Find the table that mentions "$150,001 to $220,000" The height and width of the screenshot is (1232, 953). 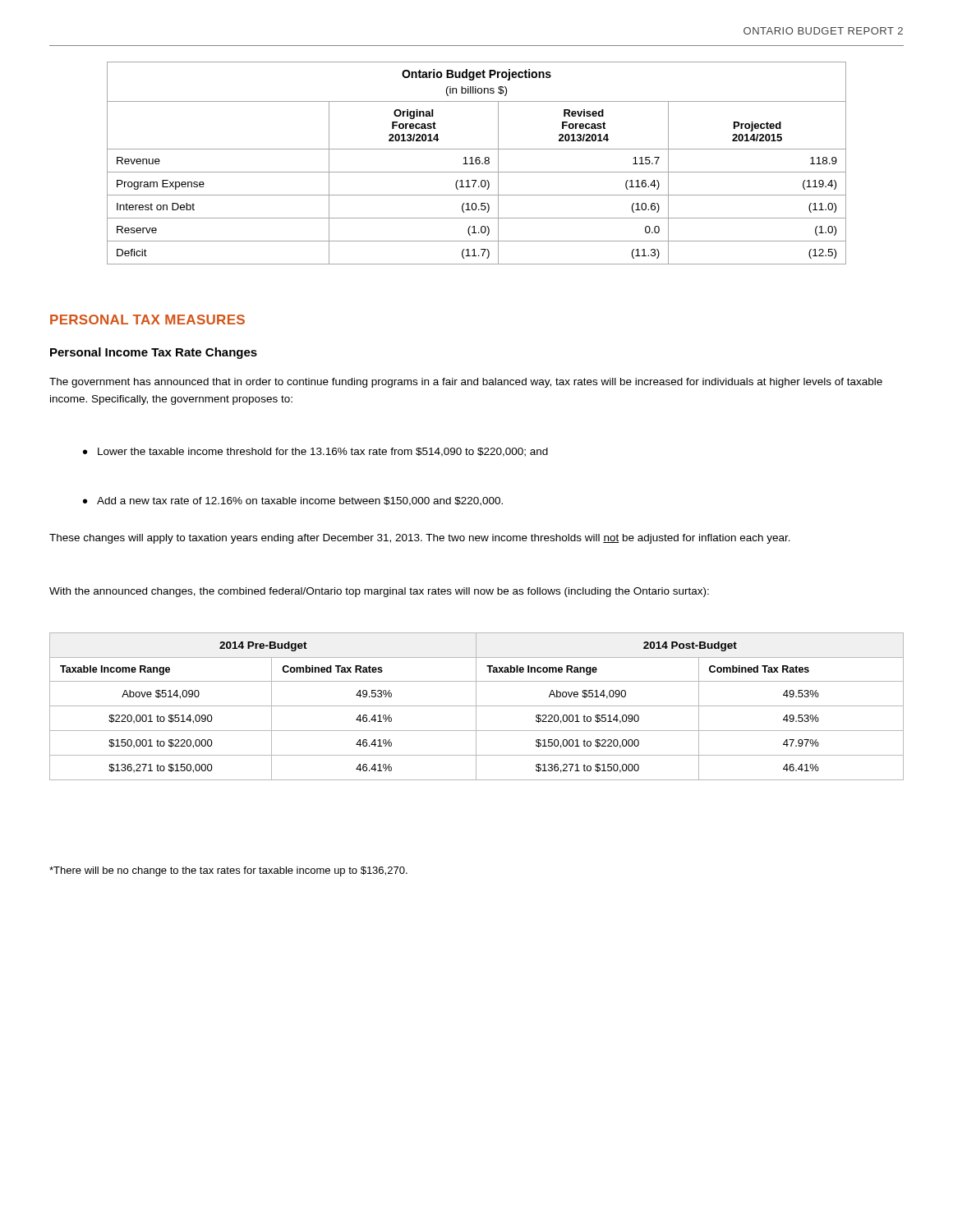click(476, 706)
